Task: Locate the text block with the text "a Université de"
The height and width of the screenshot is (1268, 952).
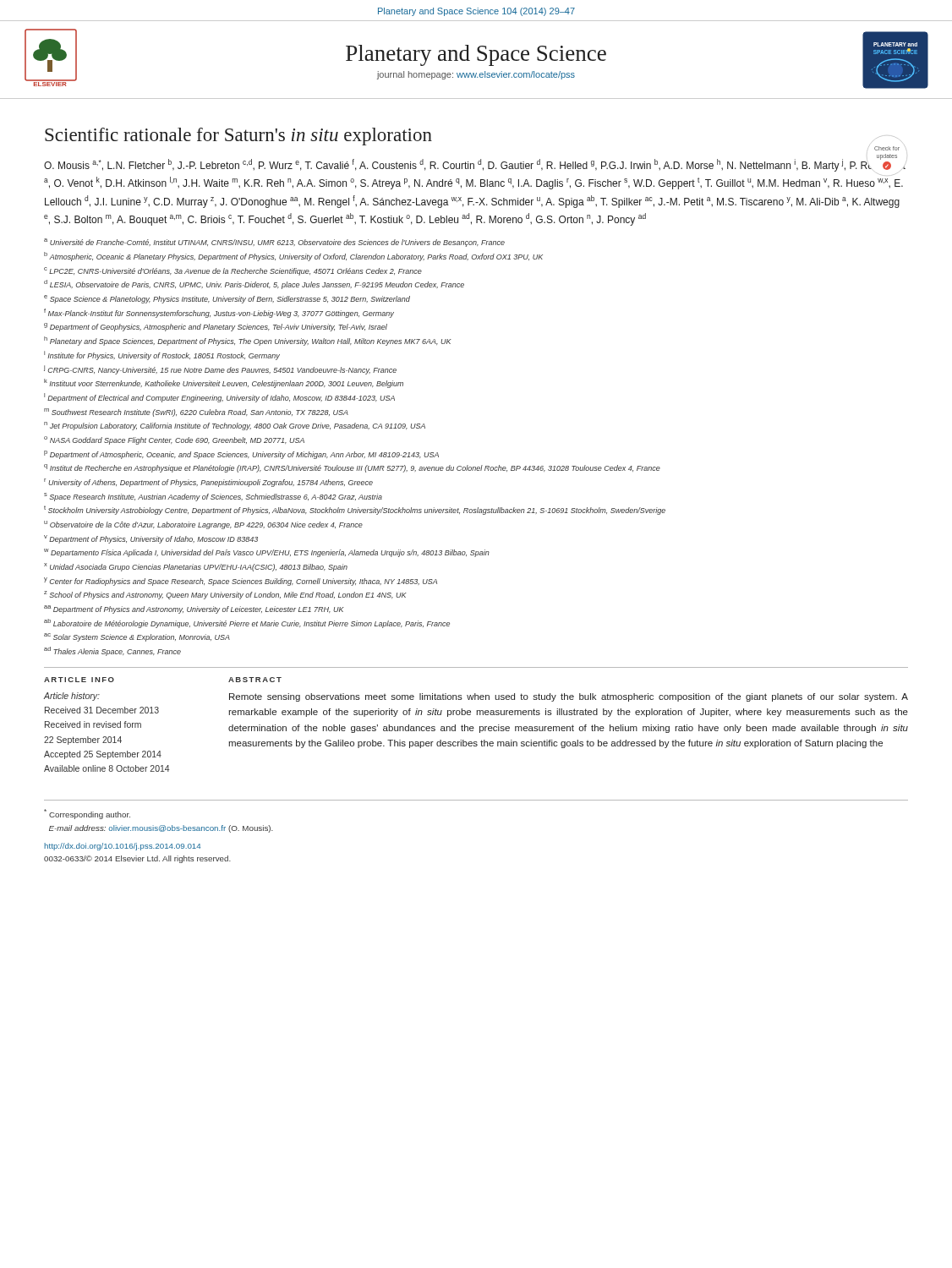Action: [274, 243]
